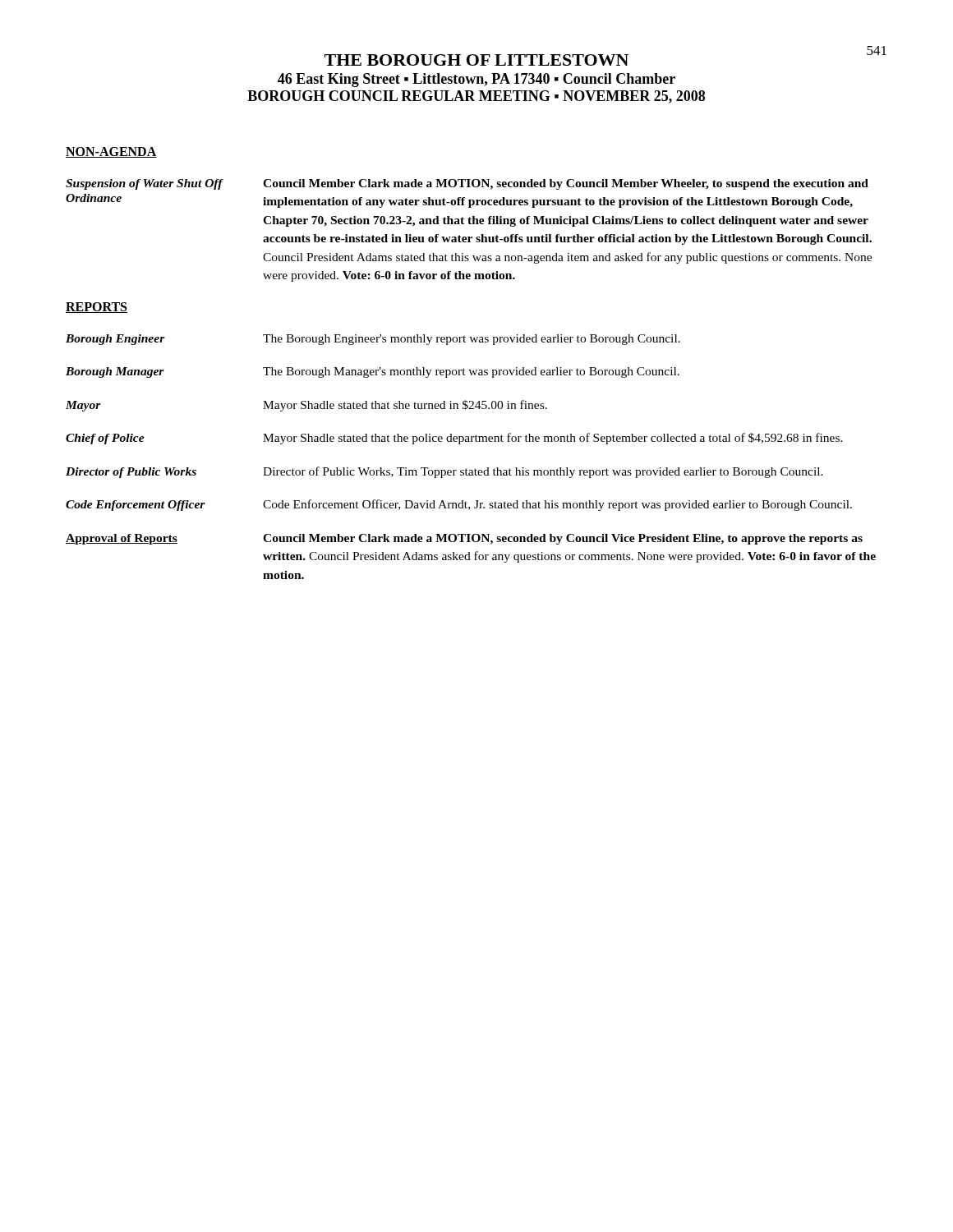Screen dimensions: 1232x953
Task: Select the region starting "Director of Public Works Director of"
Action: click(x=476, y=471)
